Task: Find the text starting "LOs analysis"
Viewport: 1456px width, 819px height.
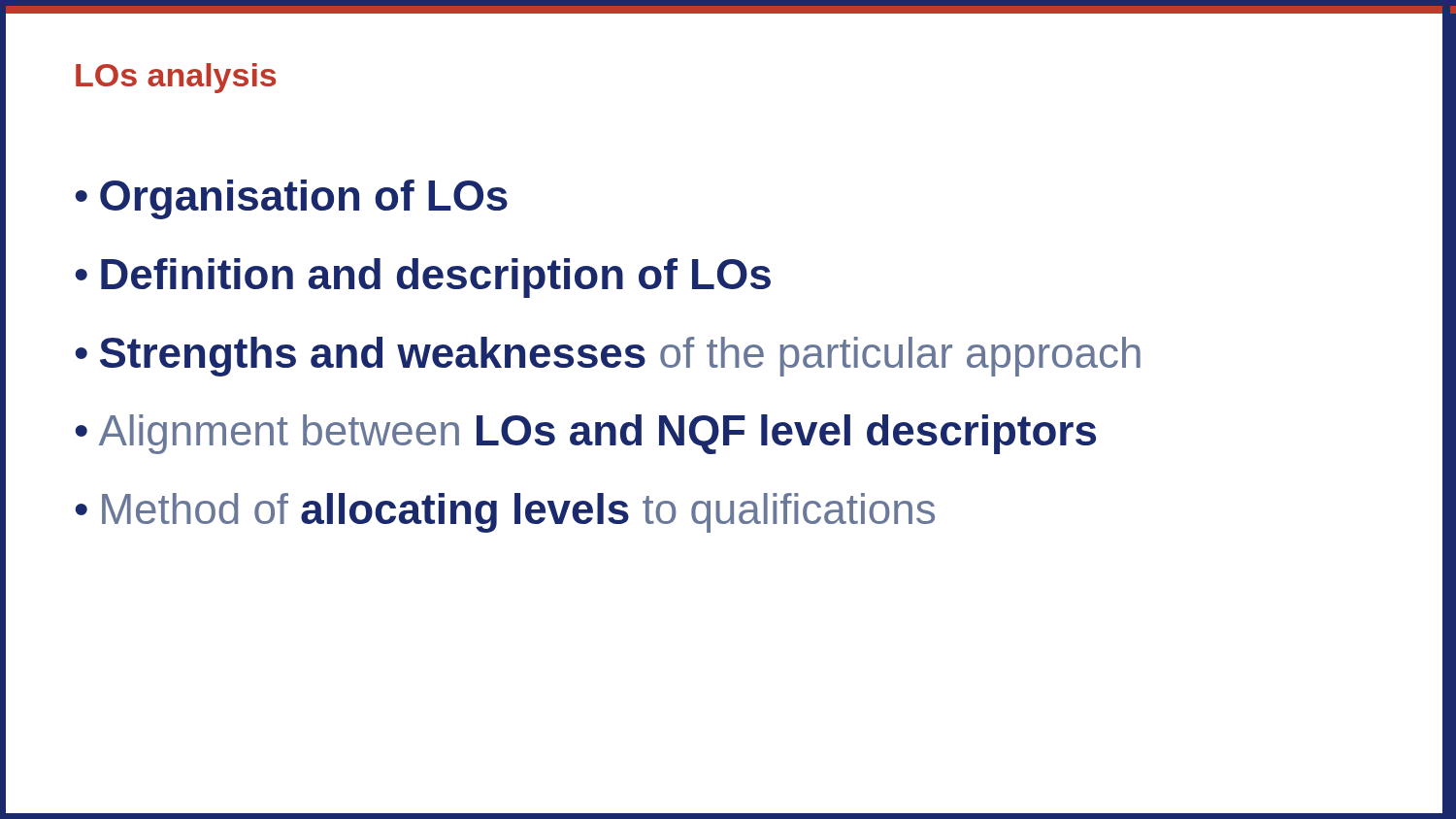Action: [x=176, y=75]
